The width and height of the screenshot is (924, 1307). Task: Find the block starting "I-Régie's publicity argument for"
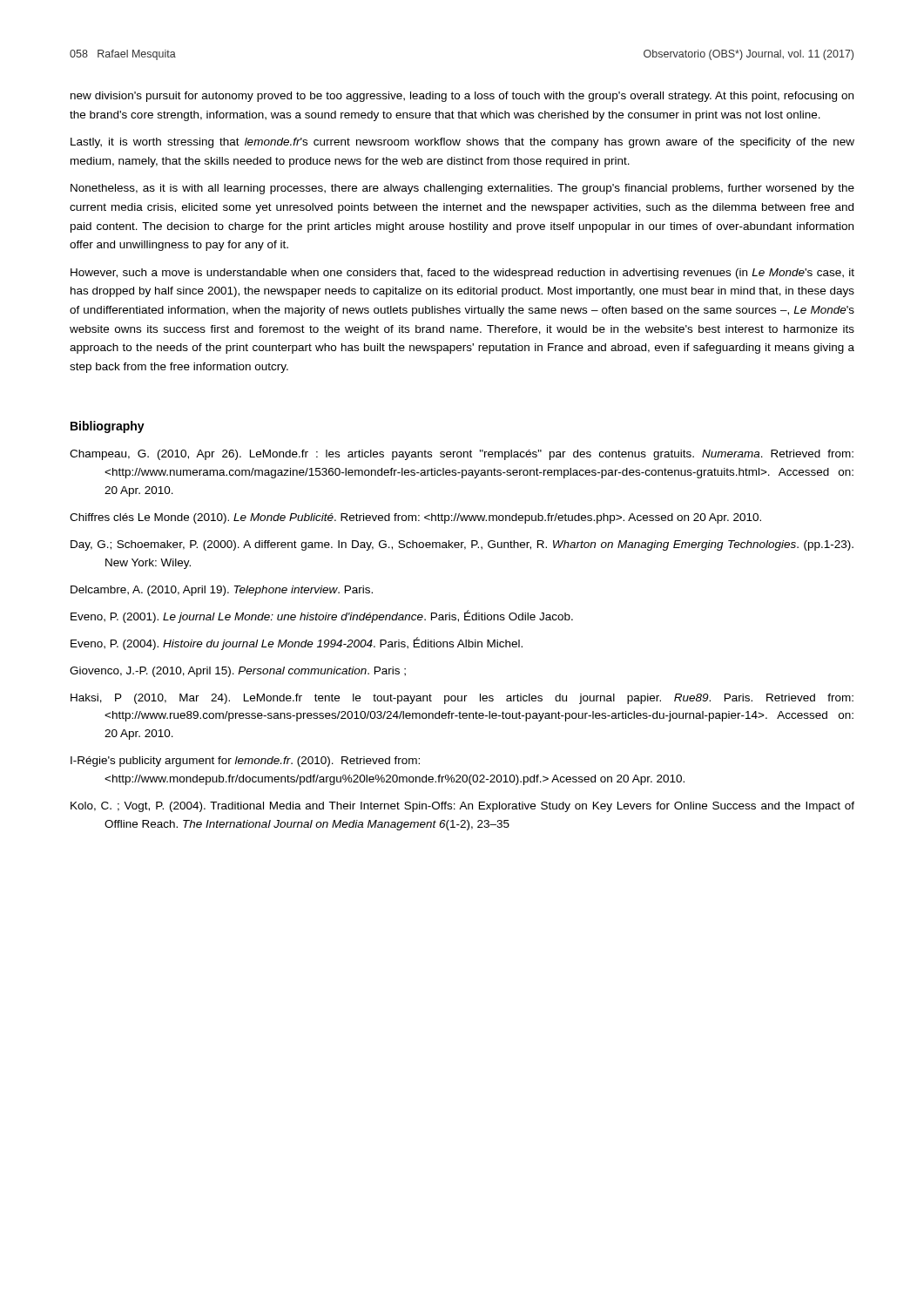378,770
